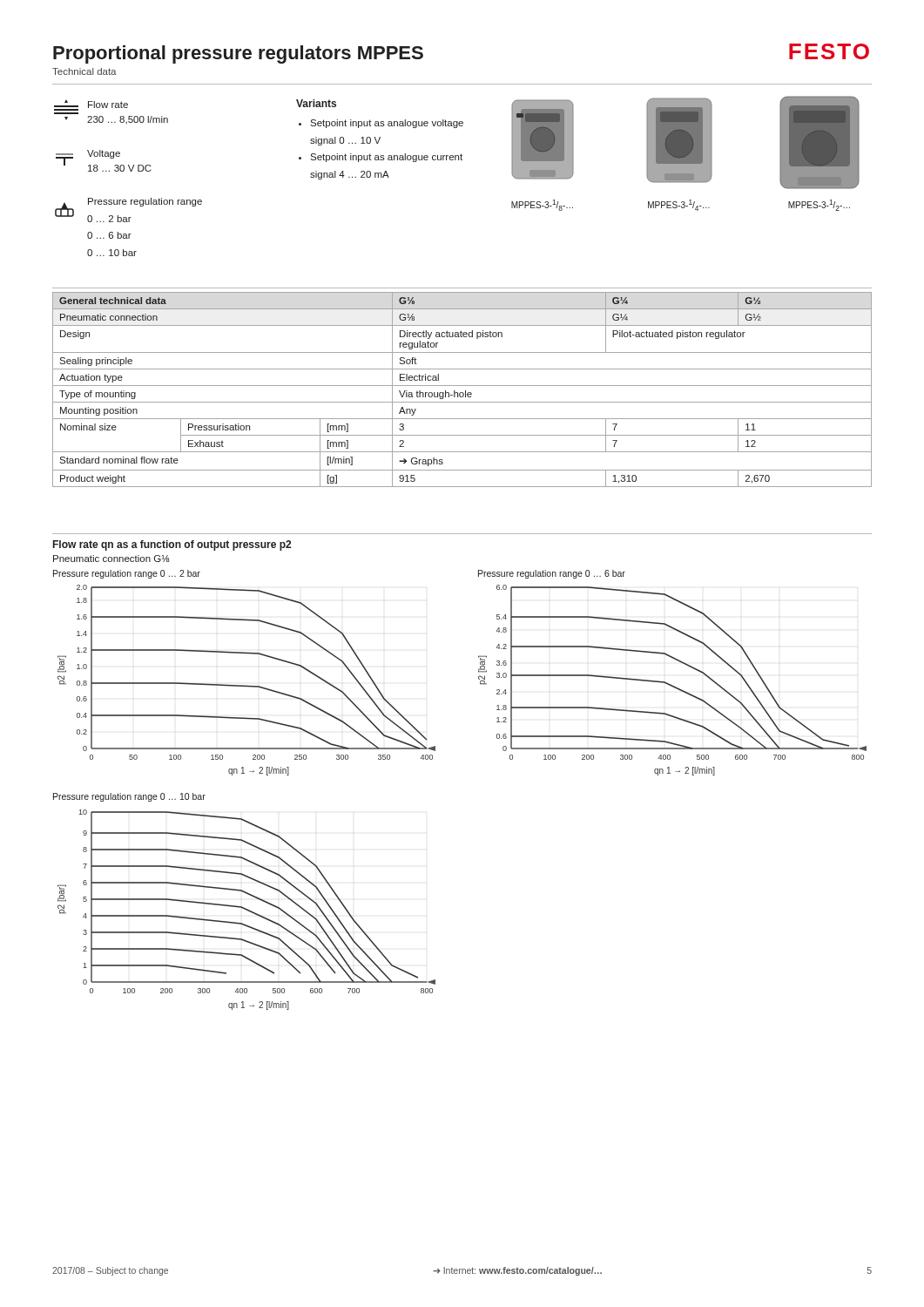Screen dimensions: 1307x924
Task: Click on the photo
Action: 683,152
